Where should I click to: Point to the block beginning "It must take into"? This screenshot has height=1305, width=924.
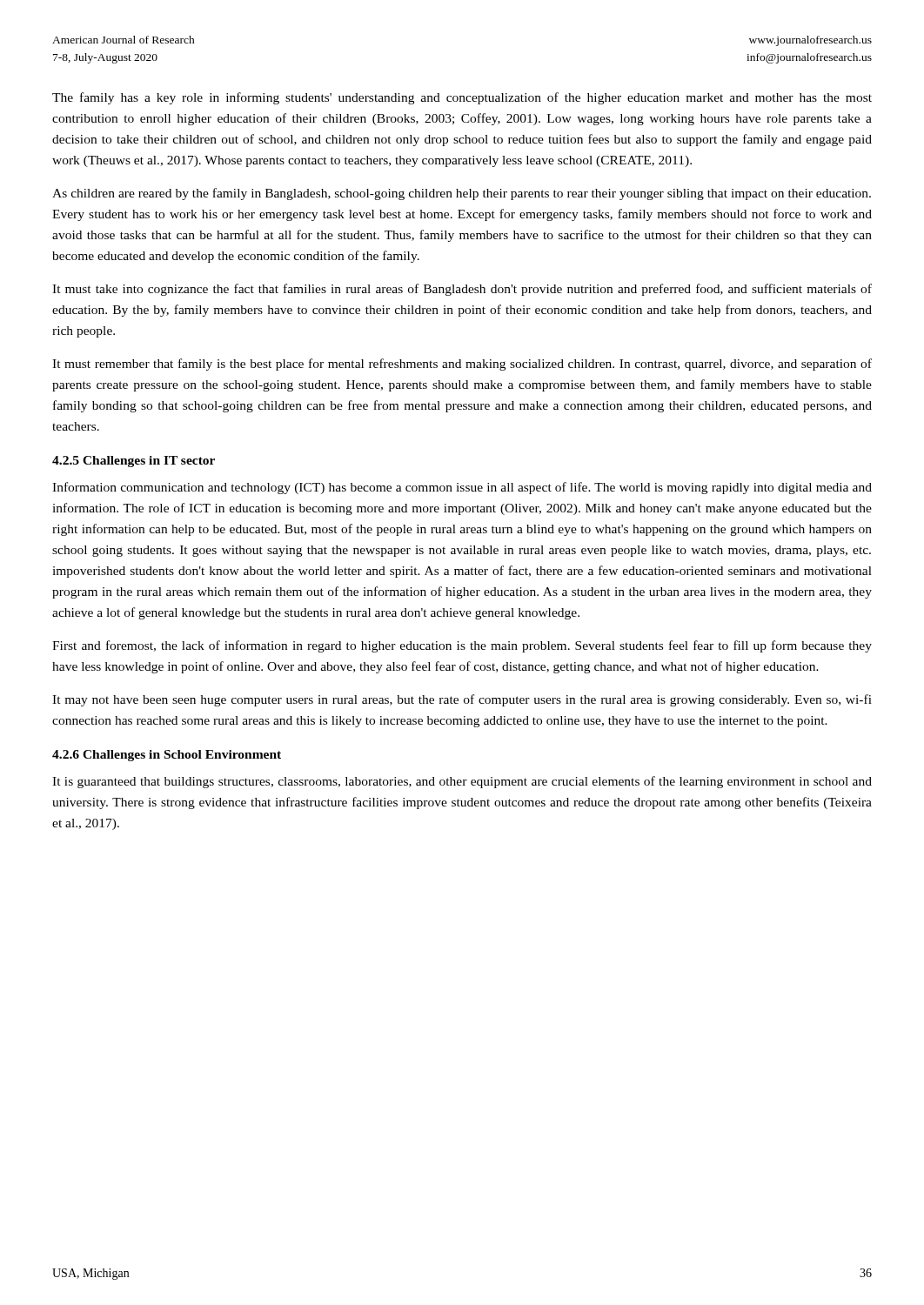pyautogui.click(x=462, y=309)
